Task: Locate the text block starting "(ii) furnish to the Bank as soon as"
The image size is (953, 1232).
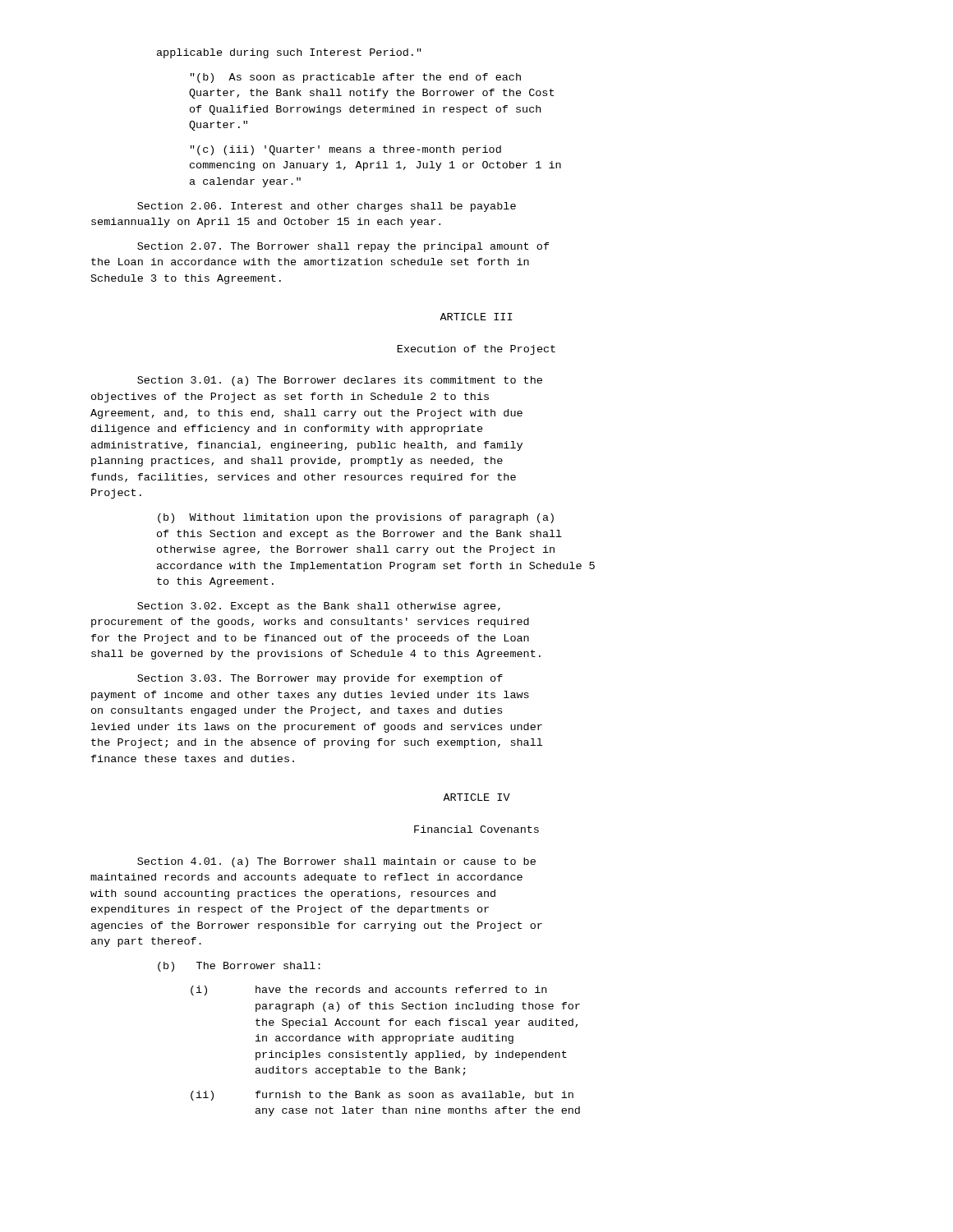Action: click(526, 1103)
